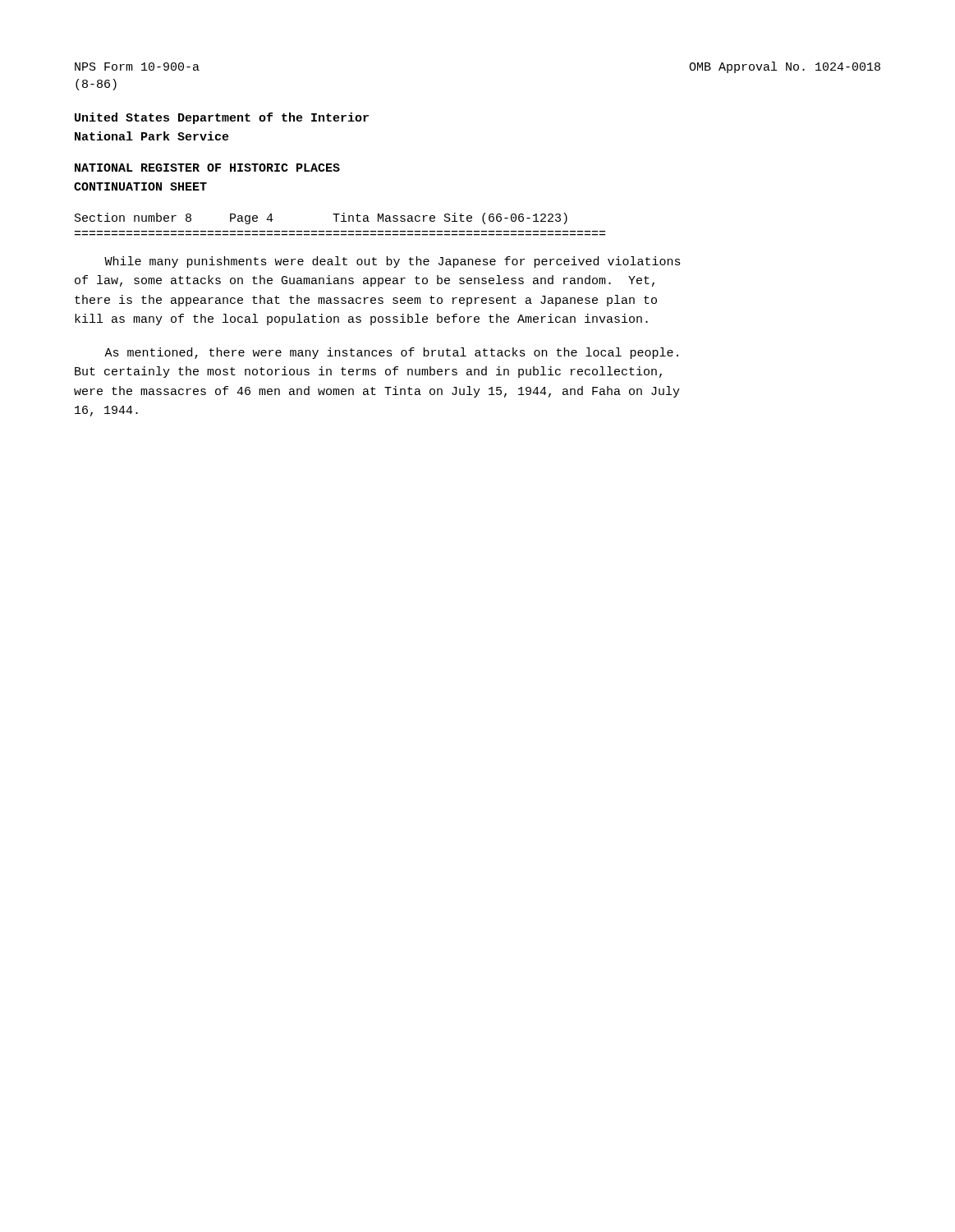Find the block starting "As mentioned, there were"
The image size is (955, 1232).
click(x=378, y=382)
